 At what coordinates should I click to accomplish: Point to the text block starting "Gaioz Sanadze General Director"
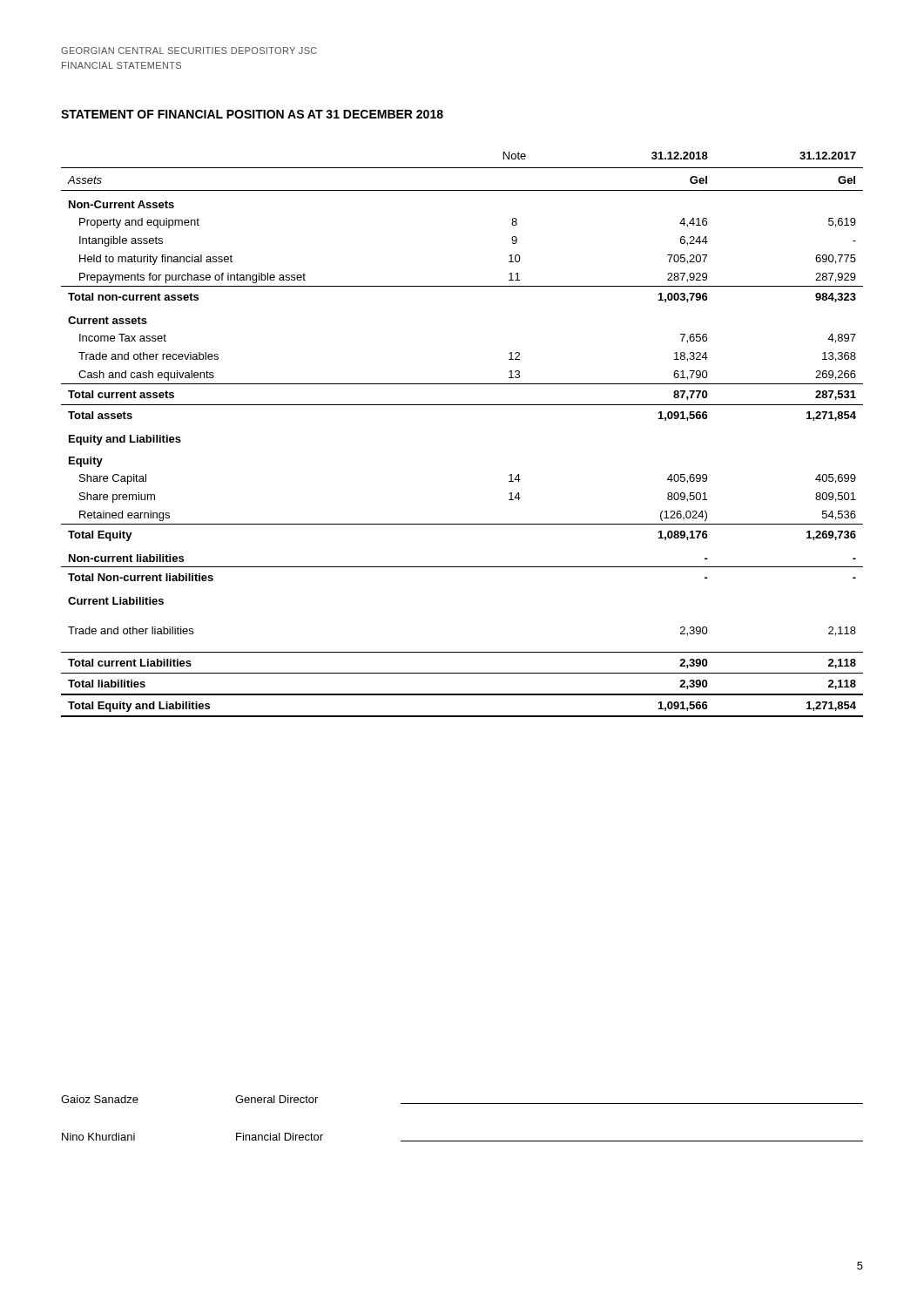tap(462, 1099)
